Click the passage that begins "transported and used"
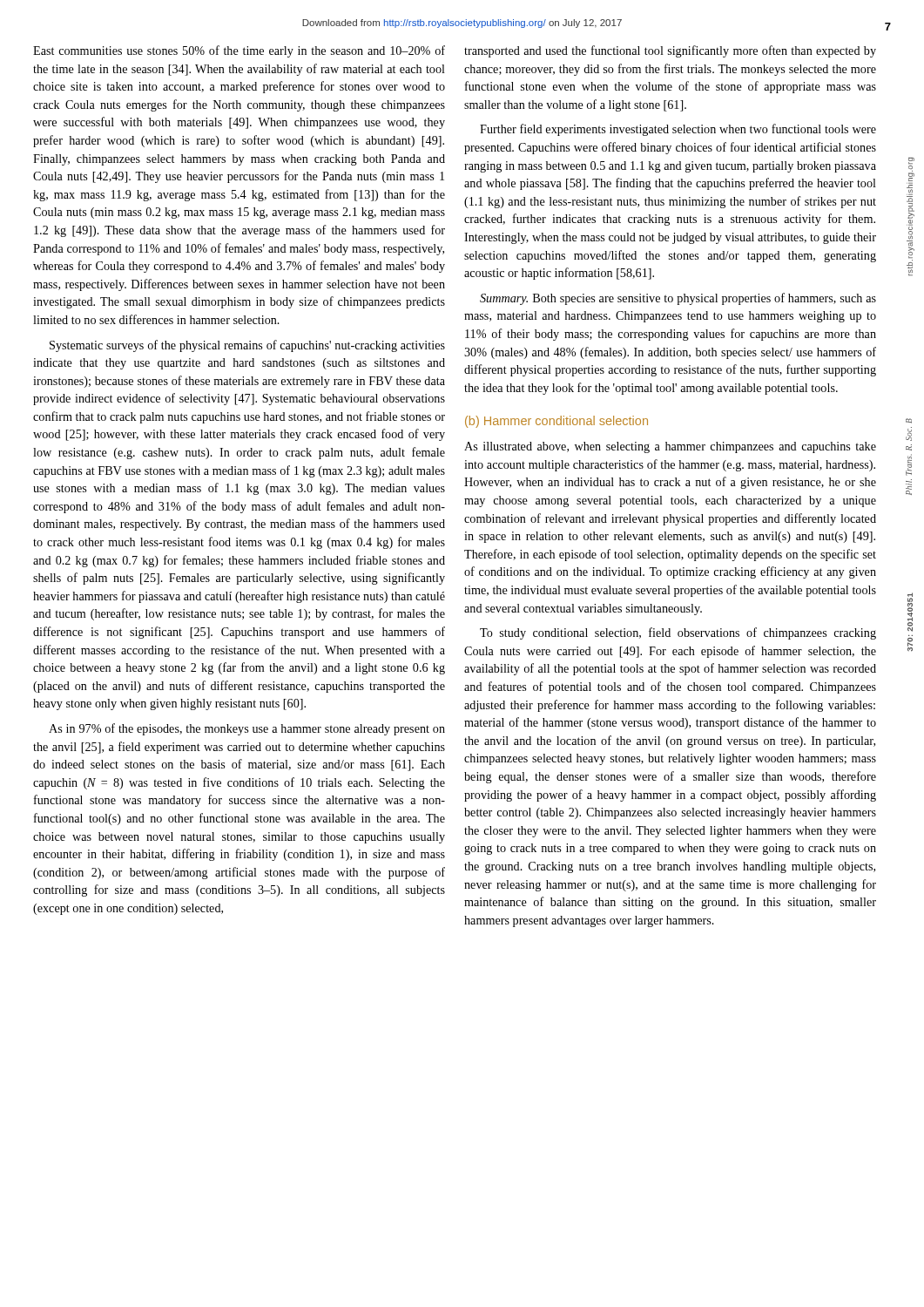 [670, 78]
